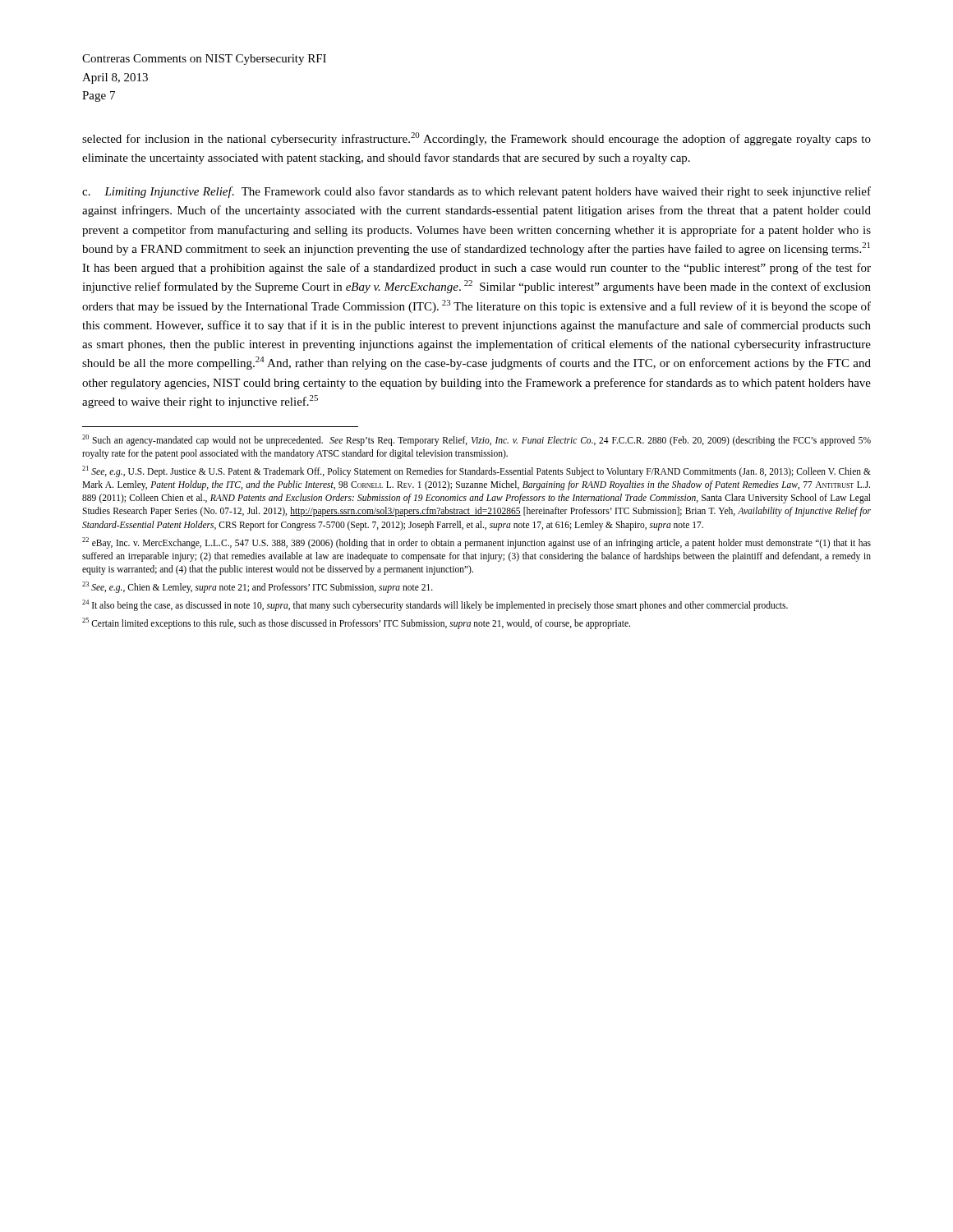Click the passage that begins "c. Limiting Injunctive"
The width and height of the screenshot is (953, 1232).
coord(476,297)
